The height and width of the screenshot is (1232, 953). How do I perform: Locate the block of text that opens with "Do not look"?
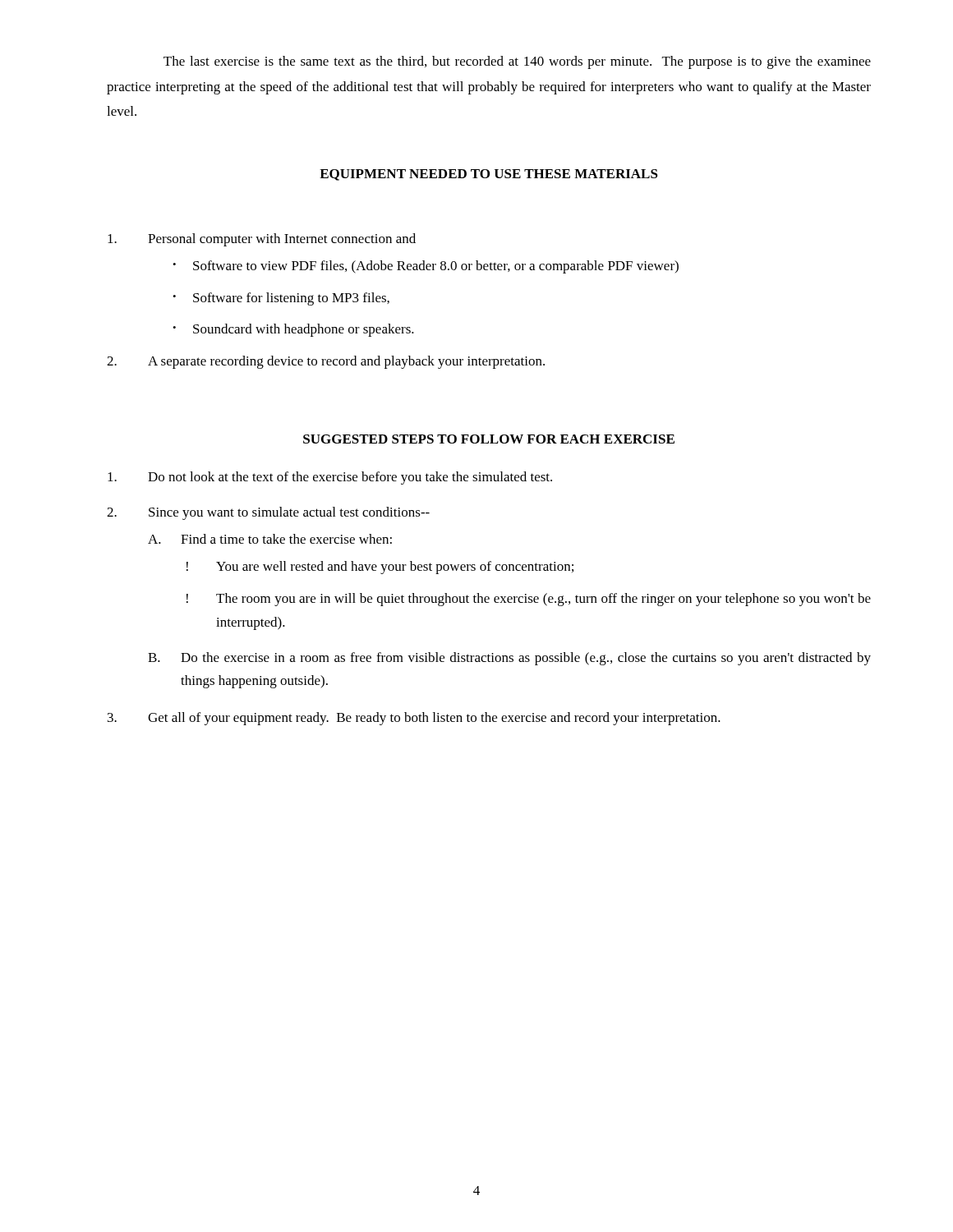point(489,478)
